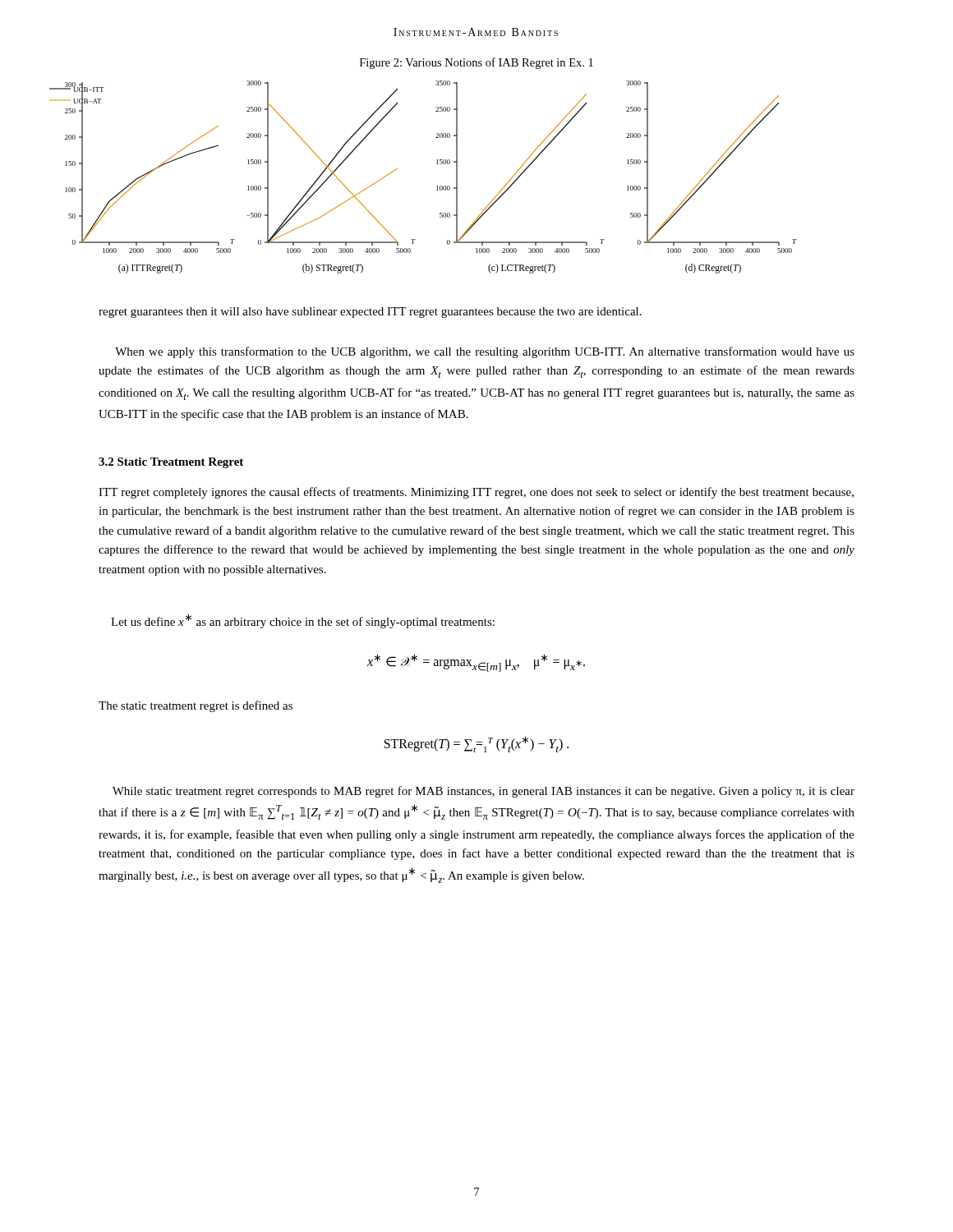The height and width of the screenshot is (1232, 953).
Task: Find the region starting "The static treatment regret is defined"
Action: [196, 706]
